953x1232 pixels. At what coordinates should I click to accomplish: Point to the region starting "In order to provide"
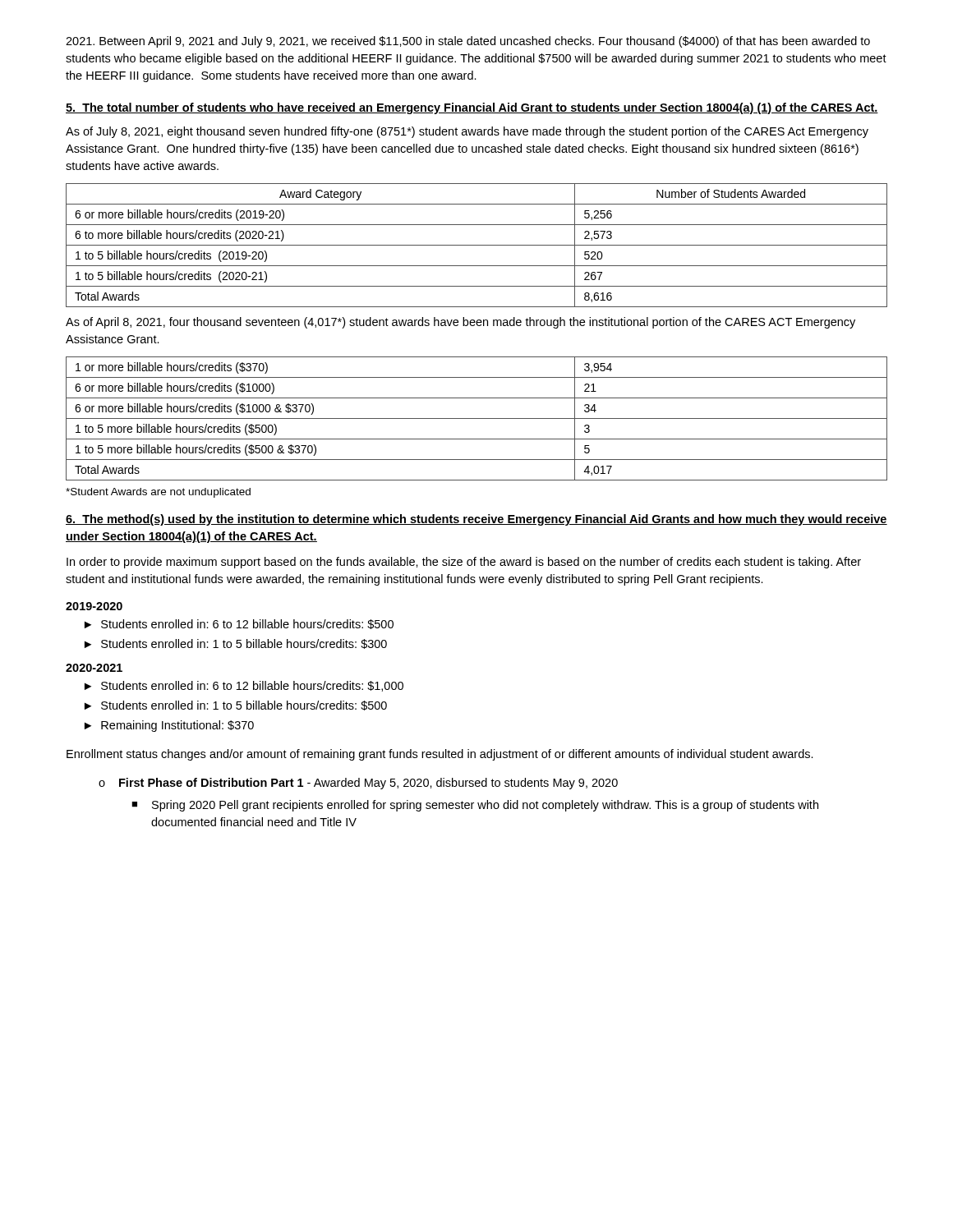[463, 571]
